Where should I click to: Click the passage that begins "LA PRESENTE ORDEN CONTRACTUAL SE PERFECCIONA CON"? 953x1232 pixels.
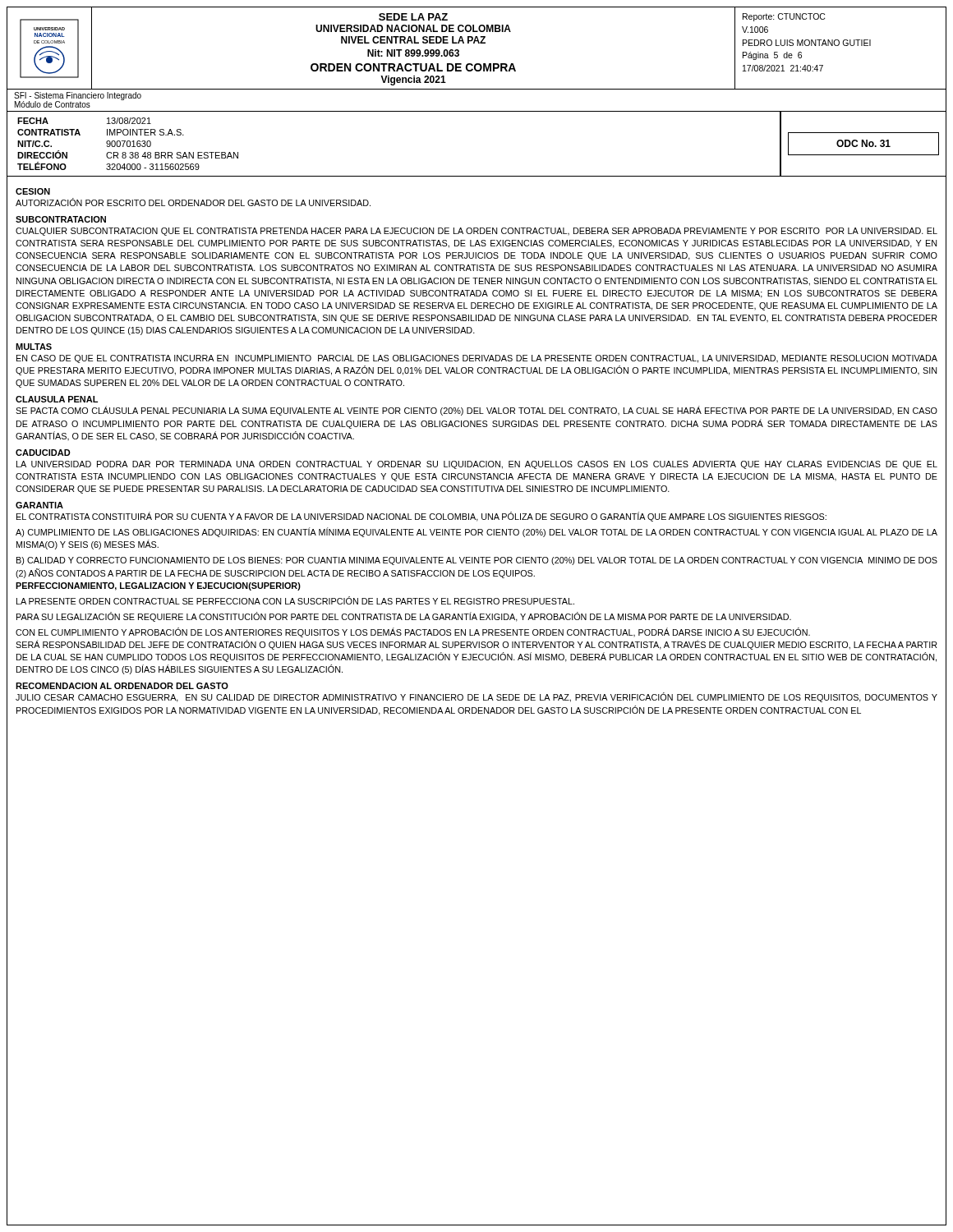tap(295, 601)
